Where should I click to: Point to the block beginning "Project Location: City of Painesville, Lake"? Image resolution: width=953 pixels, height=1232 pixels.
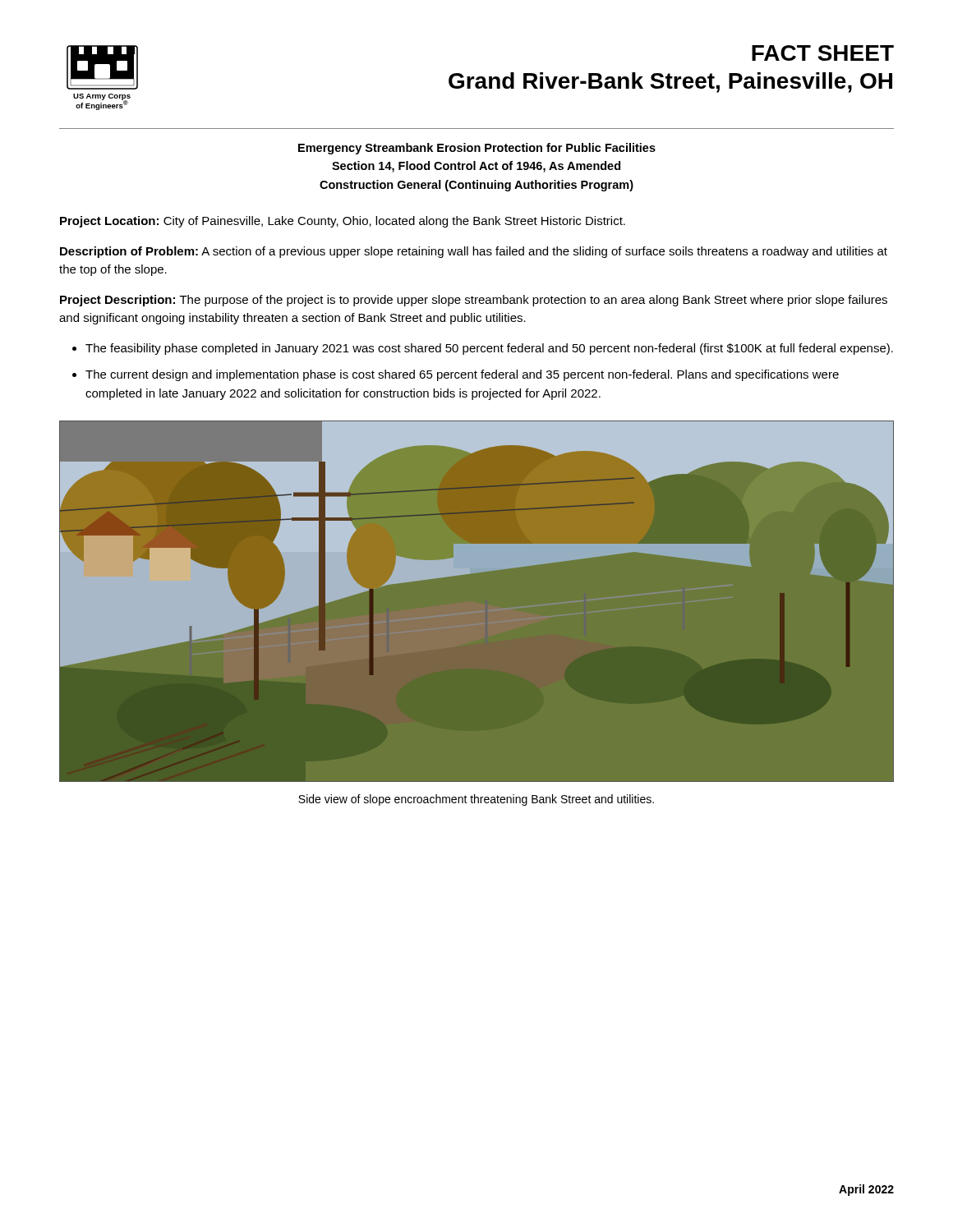point(343,221)
